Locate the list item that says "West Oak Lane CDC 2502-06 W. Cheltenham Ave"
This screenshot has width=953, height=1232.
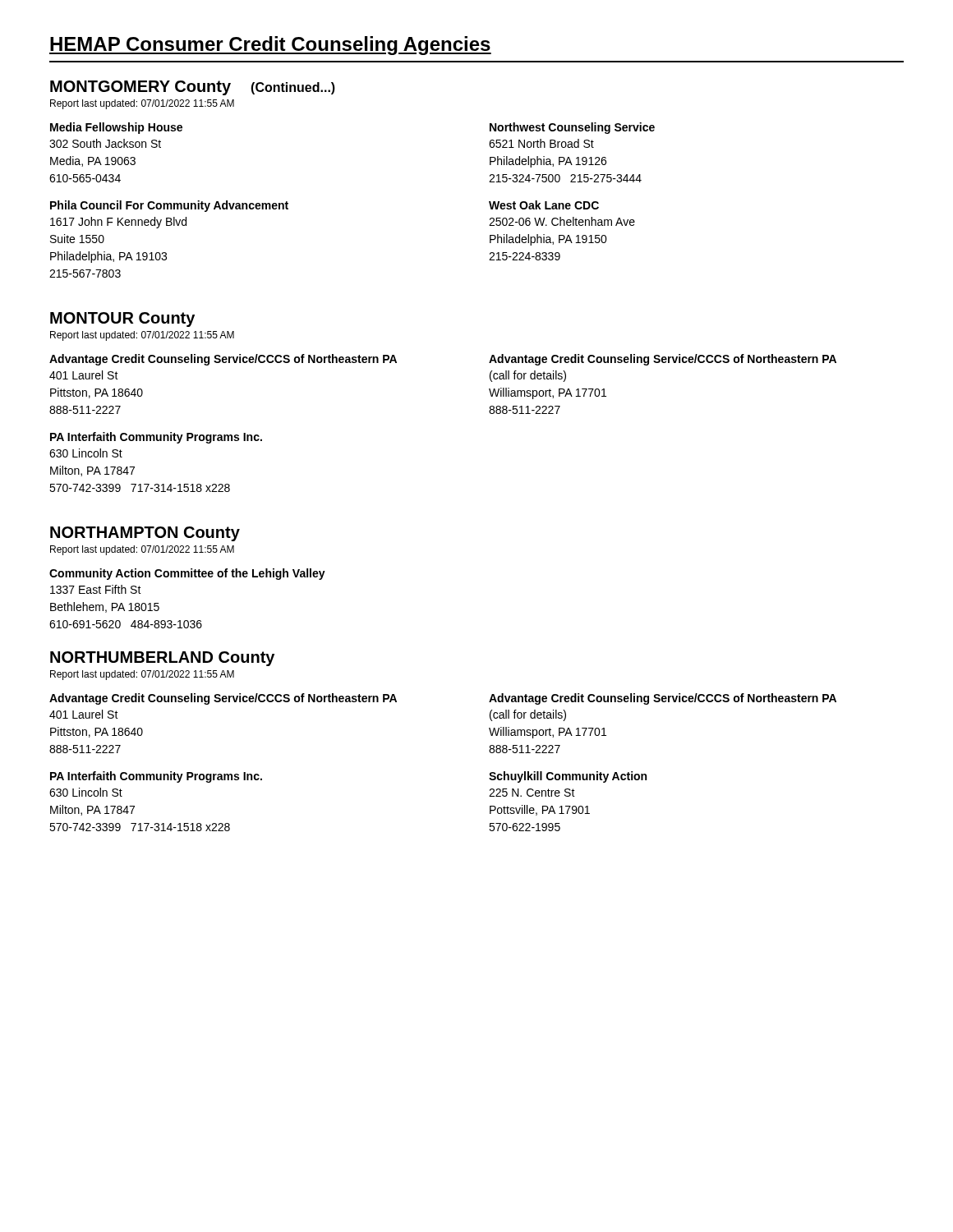point(544,205)
